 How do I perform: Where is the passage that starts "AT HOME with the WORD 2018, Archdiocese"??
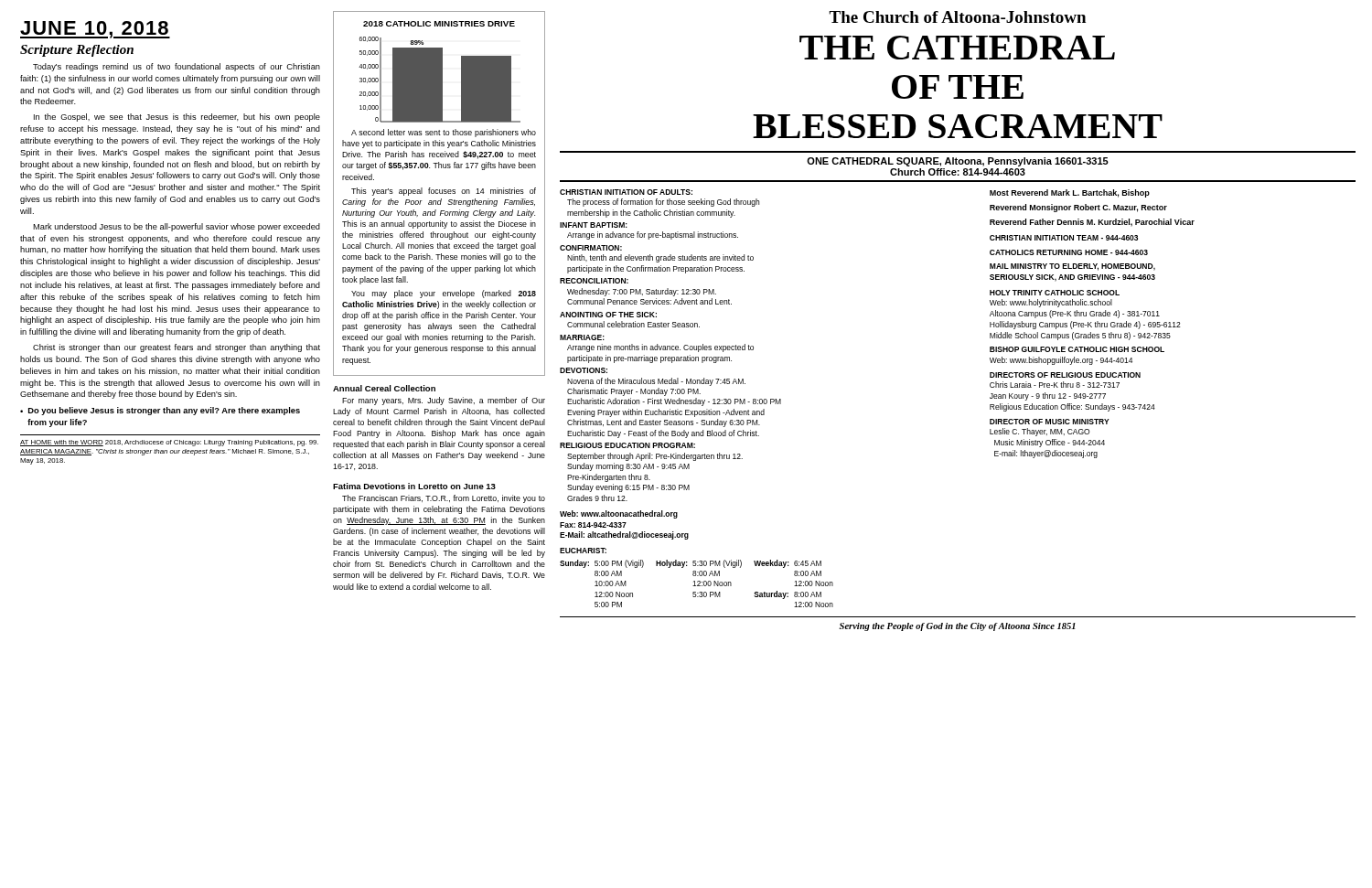169,451
